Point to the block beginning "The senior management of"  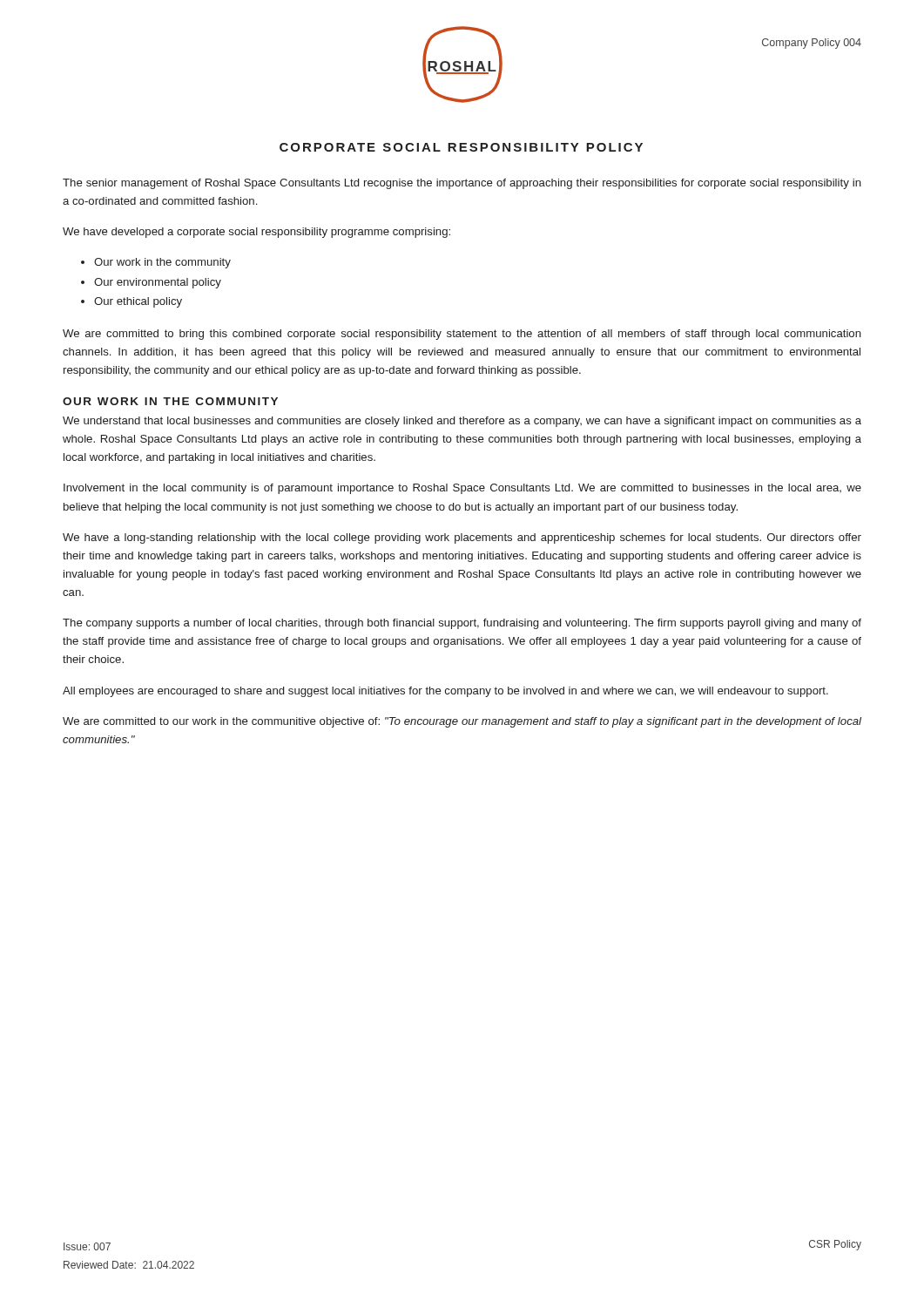coord(462,192)
